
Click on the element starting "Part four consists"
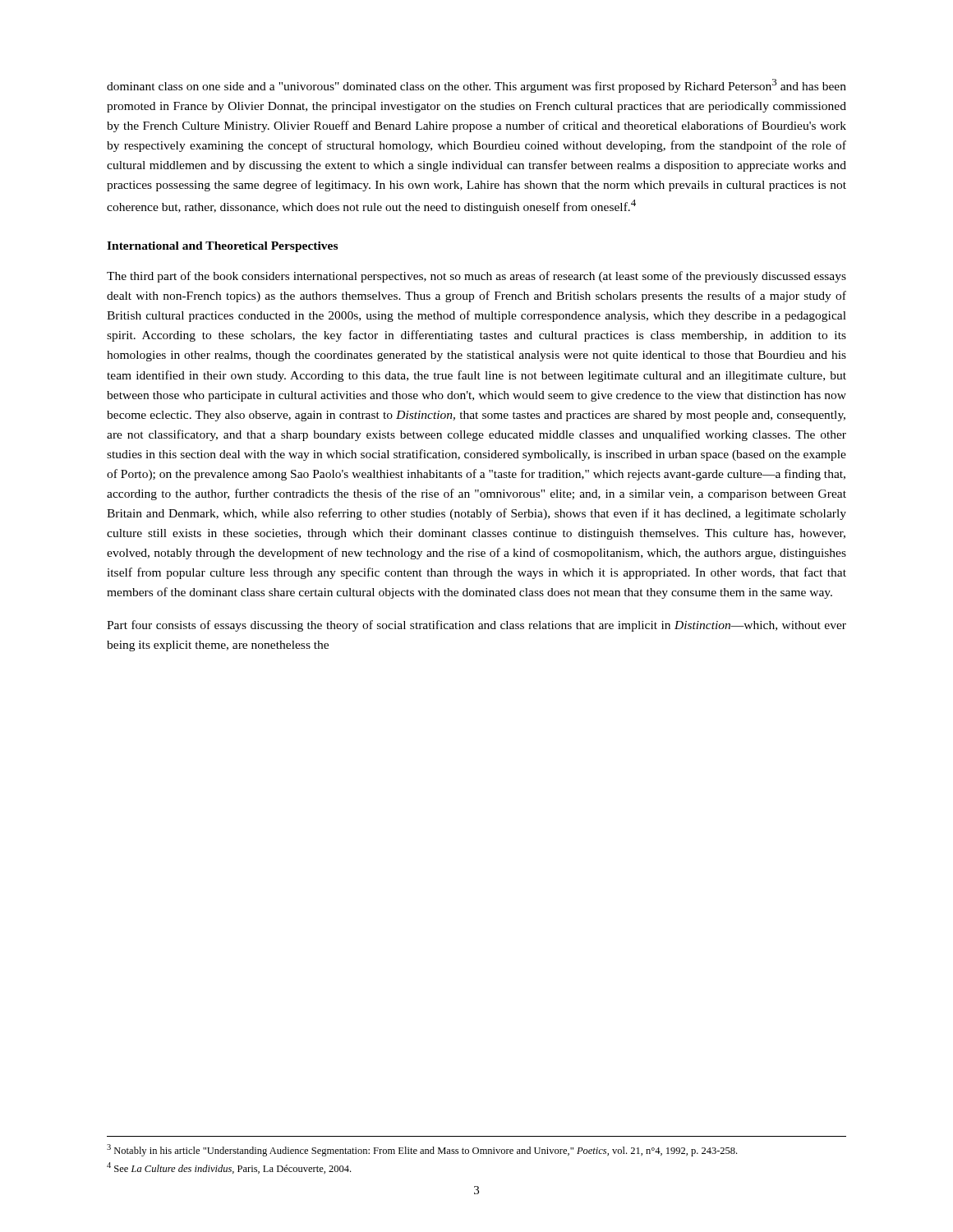476,634
